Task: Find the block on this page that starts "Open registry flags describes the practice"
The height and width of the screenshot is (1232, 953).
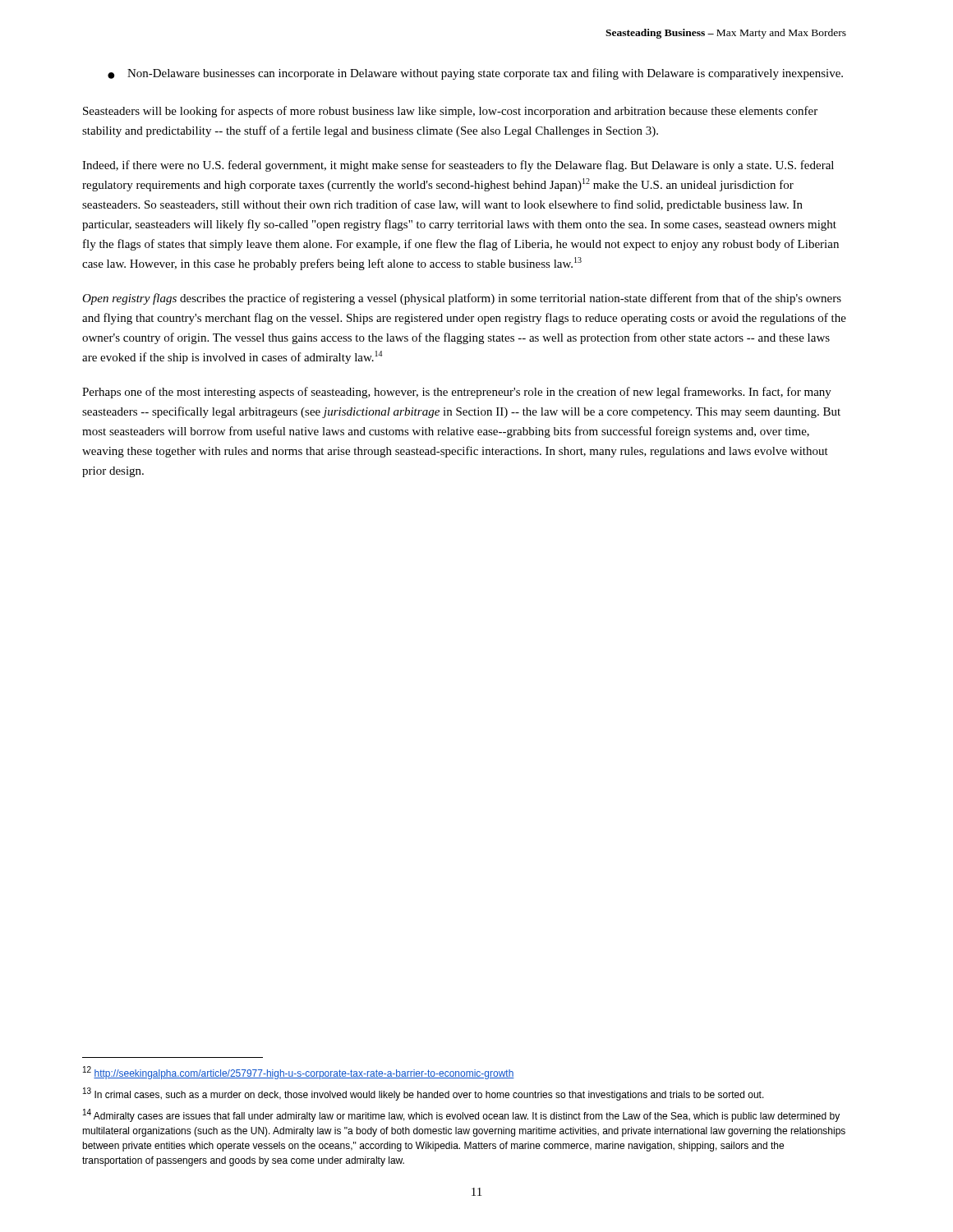Action: (464, 328)
